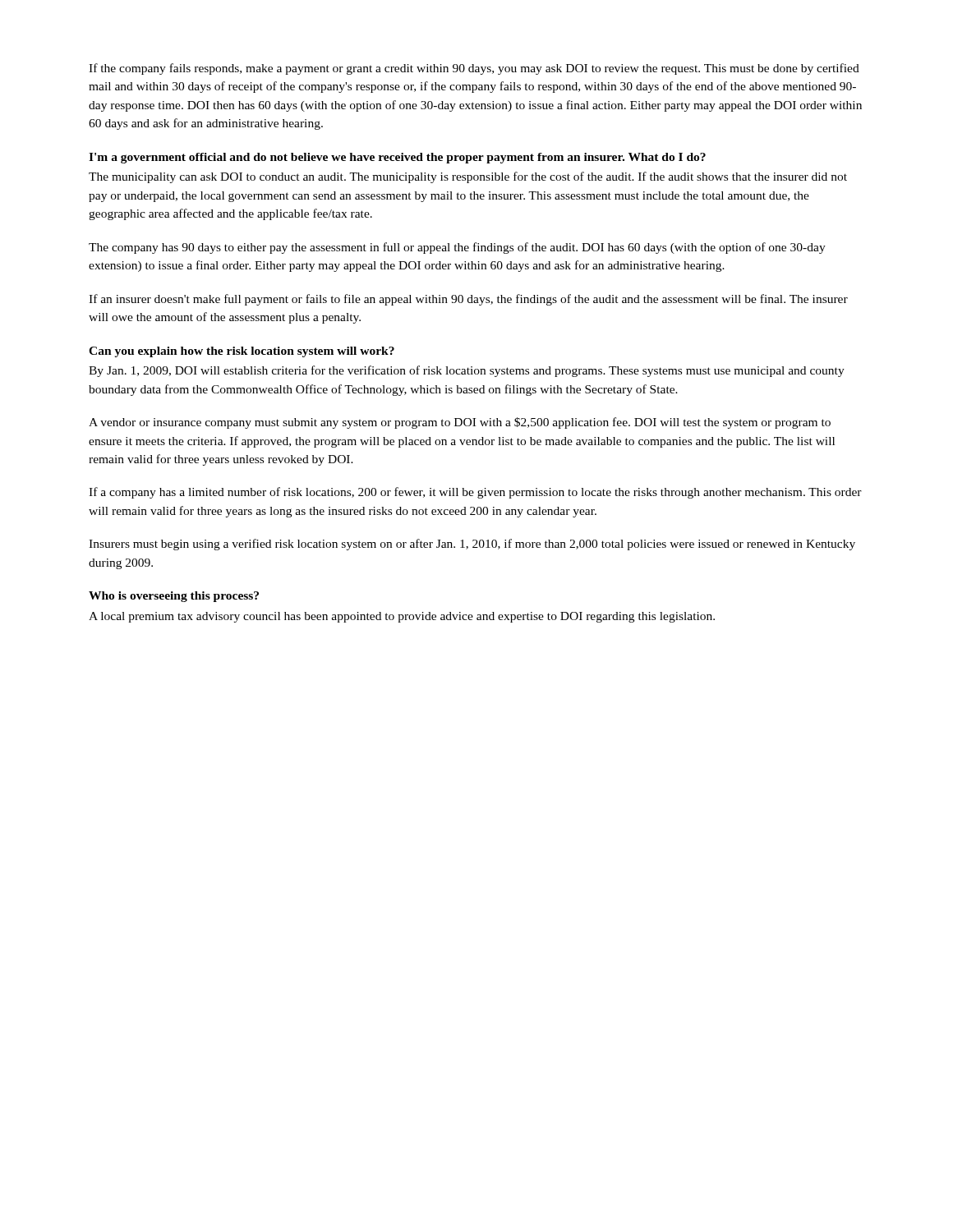Point to the block beginning "By Jan. 1, 2009,"
Viewport: 953px width, 1232px height.
point(466,379)
